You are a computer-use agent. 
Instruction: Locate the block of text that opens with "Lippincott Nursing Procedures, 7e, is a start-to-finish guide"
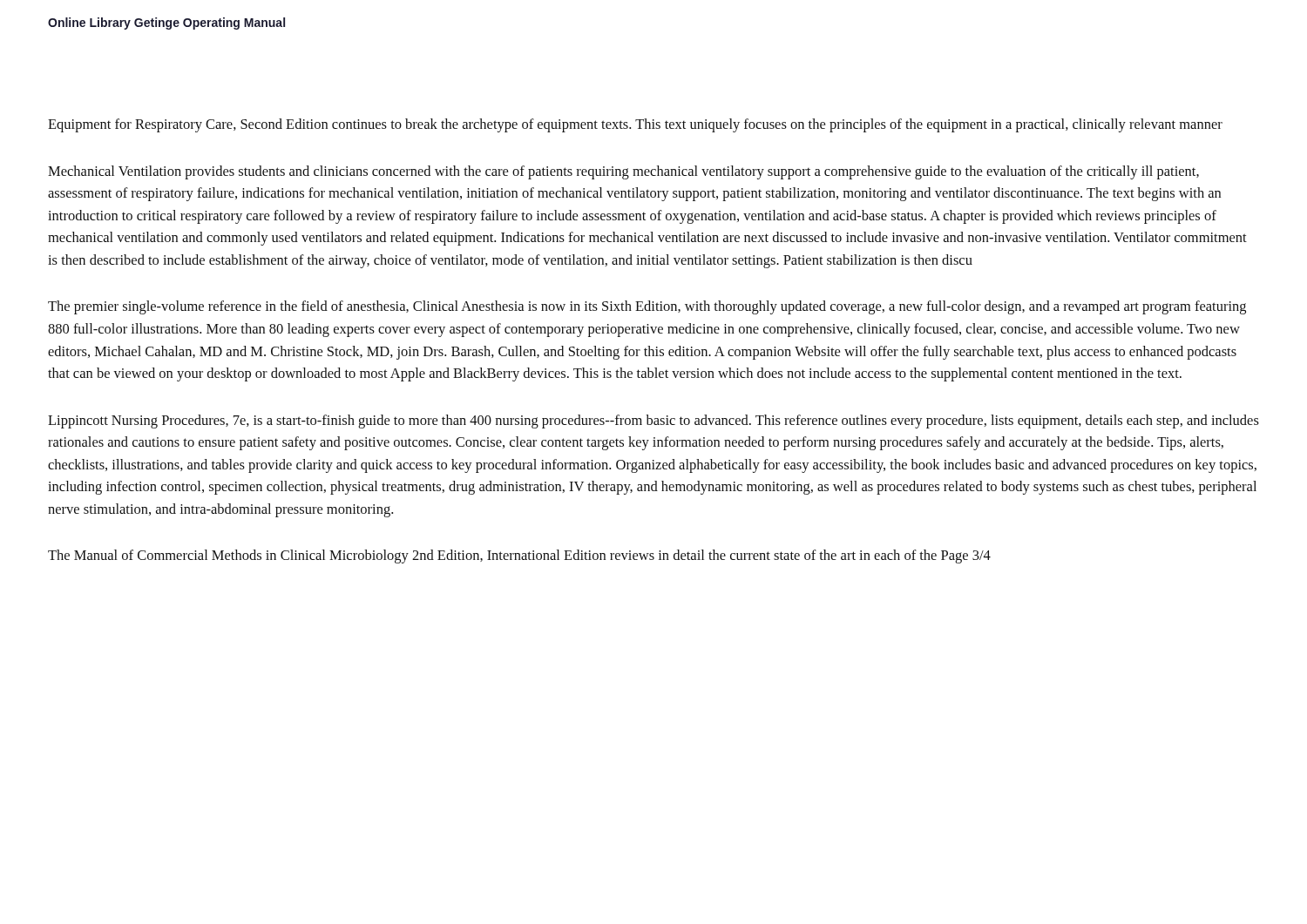pyautogui.click(x=653, y=464)
